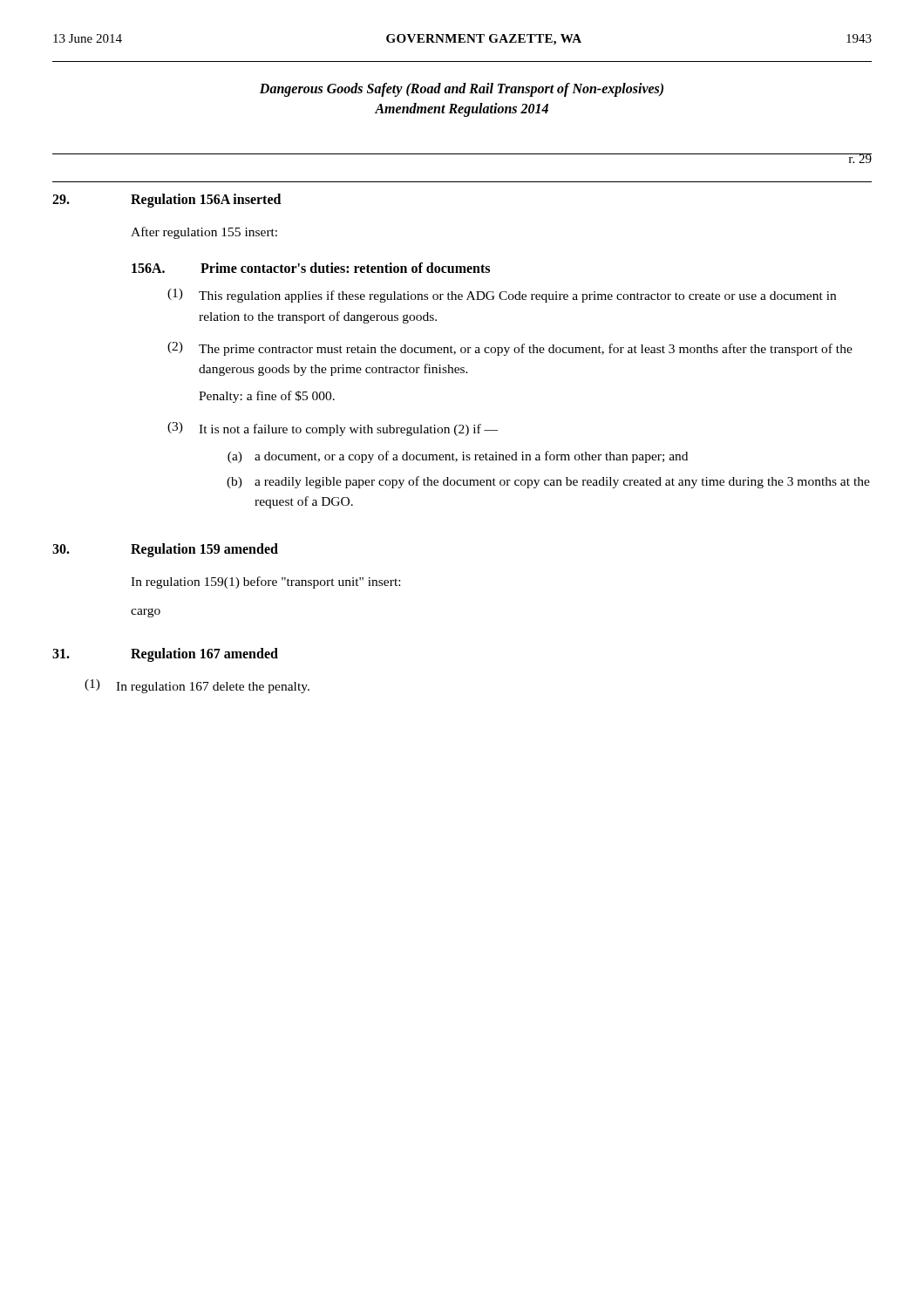Point to the block beginning "(1) This regulation"
This screenshot has height=1308, width=924.
501,306
